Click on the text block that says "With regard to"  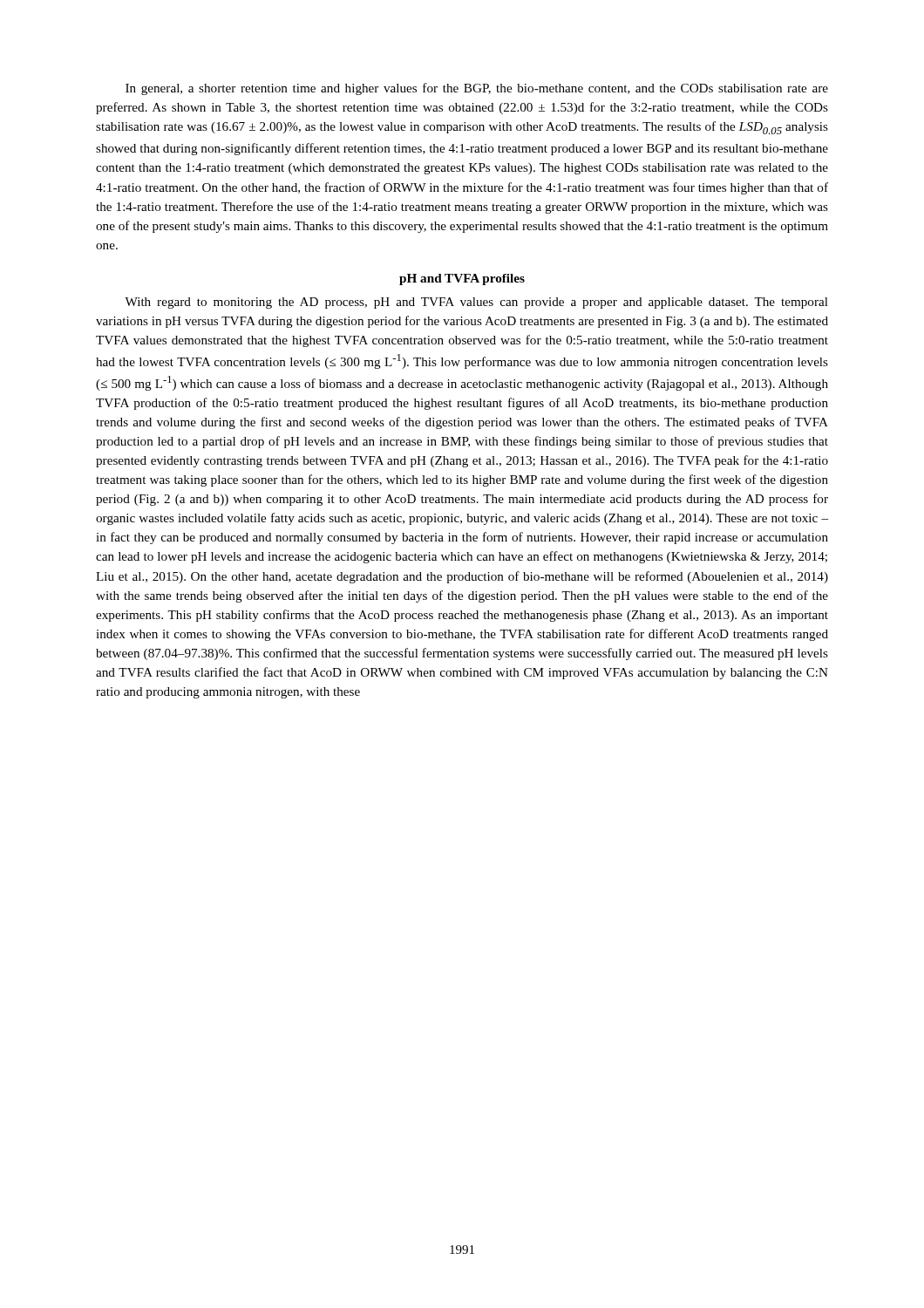[462, 496]
